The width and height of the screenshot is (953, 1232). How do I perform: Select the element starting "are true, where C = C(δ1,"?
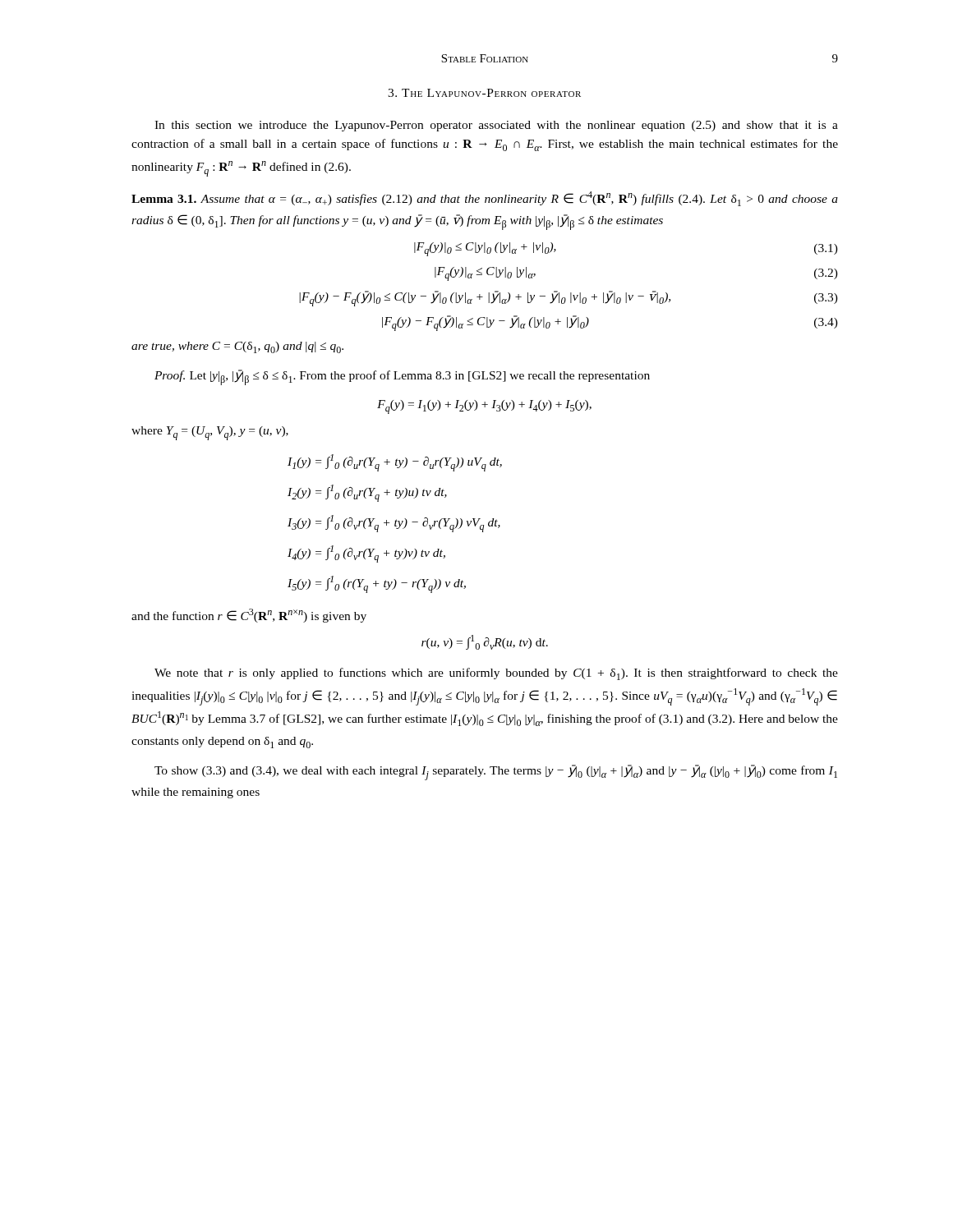pos(238,347)
